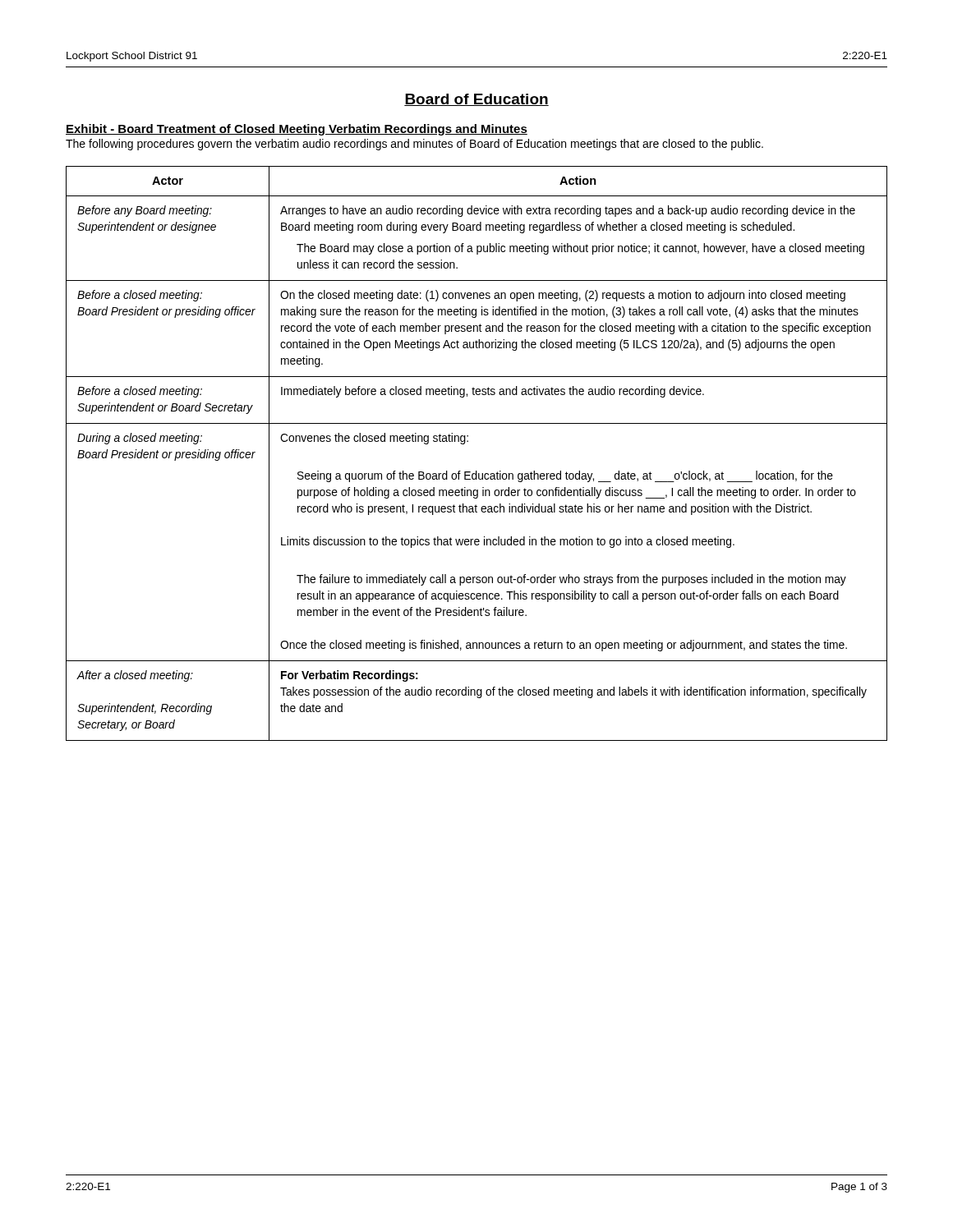Find "Board of Education" on this page
953x1232 pixels.
click(476, 99)
